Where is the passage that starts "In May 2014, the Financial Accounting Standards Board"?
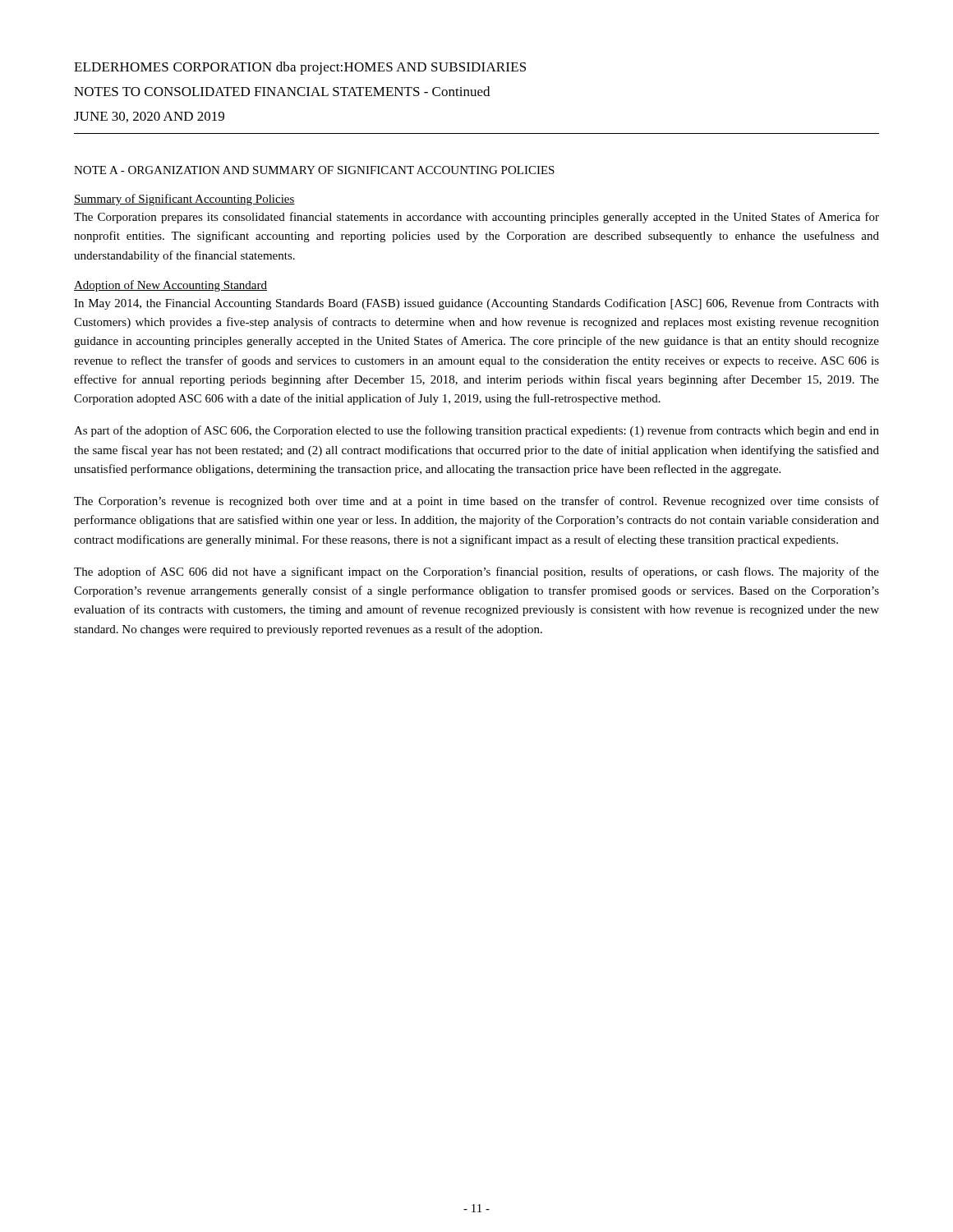Image resolution: width=953 pixels, height=1232 pixels. 476,351
